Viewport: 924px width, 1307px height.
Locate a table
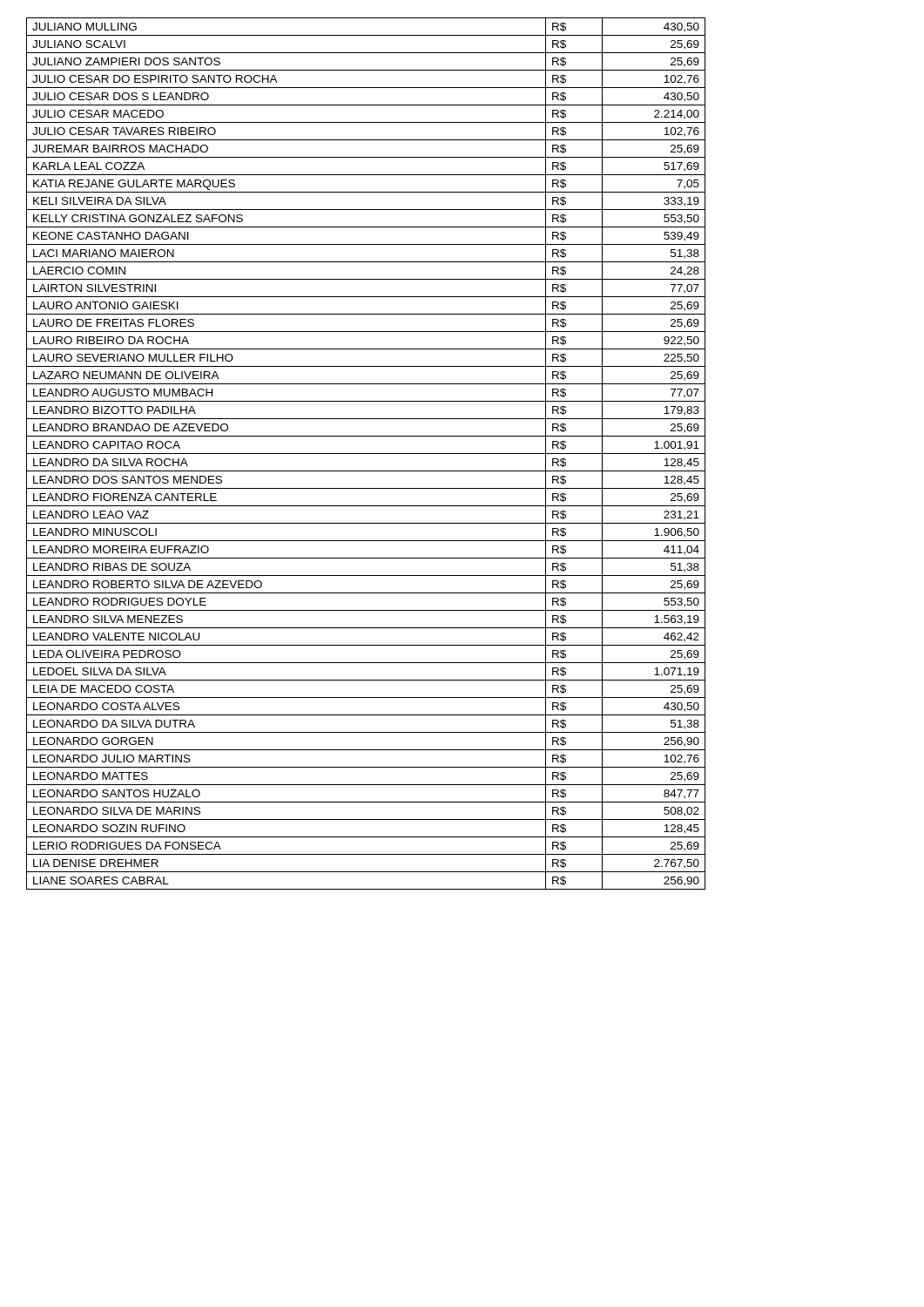pyautogui.click(x=462, y=454)
